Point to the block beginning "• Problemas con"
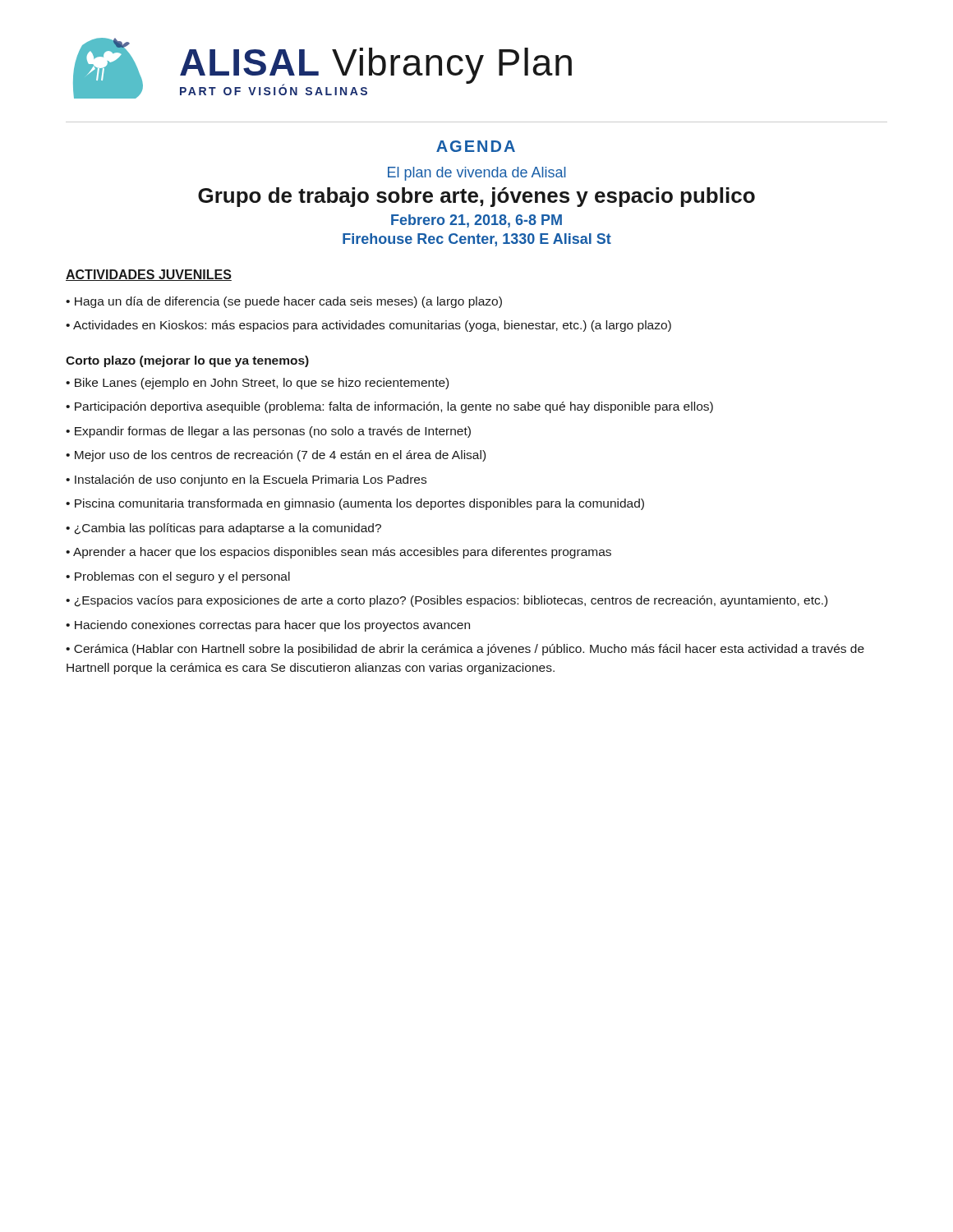This screenshot has width=953, height=1232. pyautogui.click(x=178, y=576)
